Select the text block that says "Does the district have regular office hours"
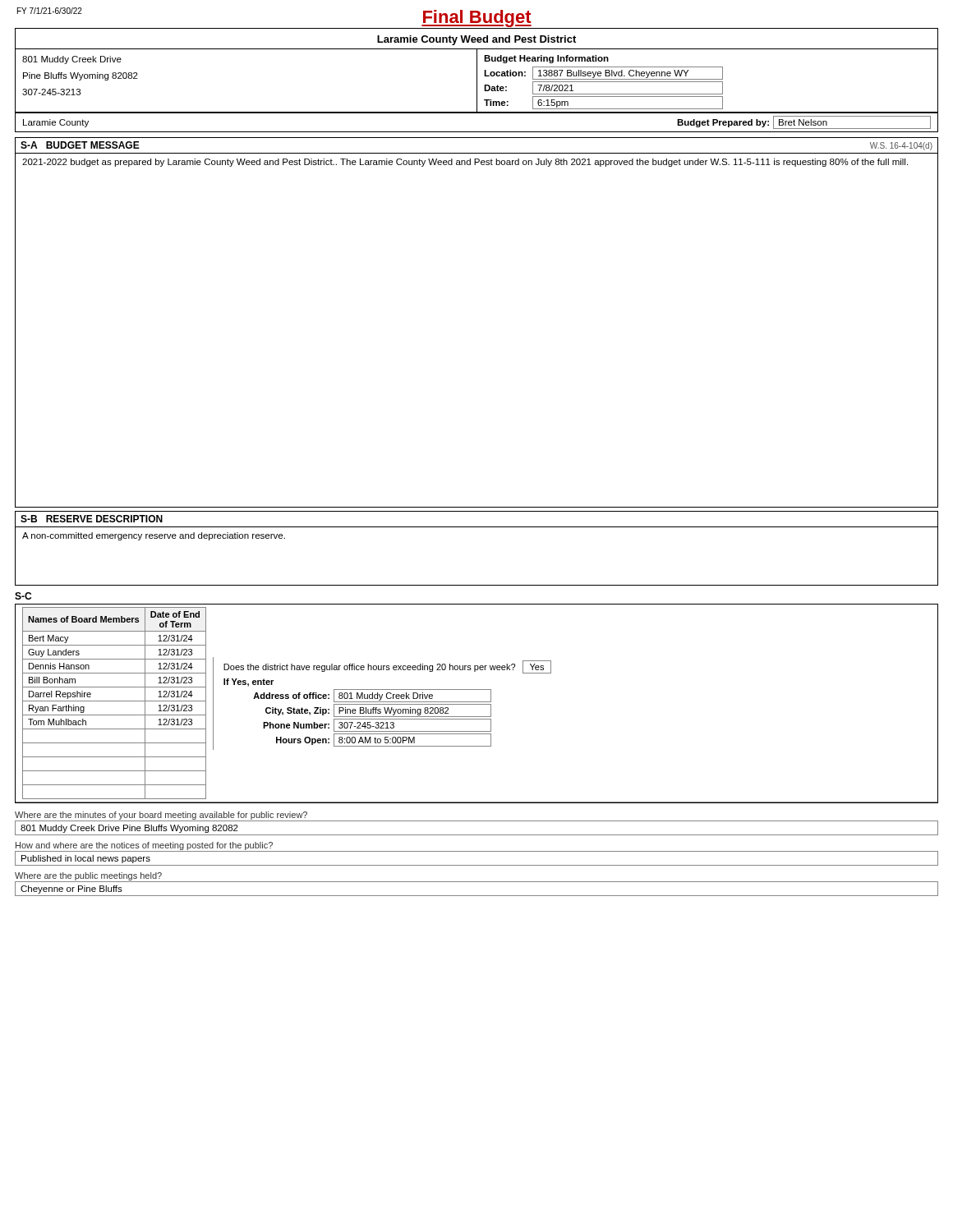This screenshot has height=1232, width=953. pyautogui.click(x=387, y=667)
